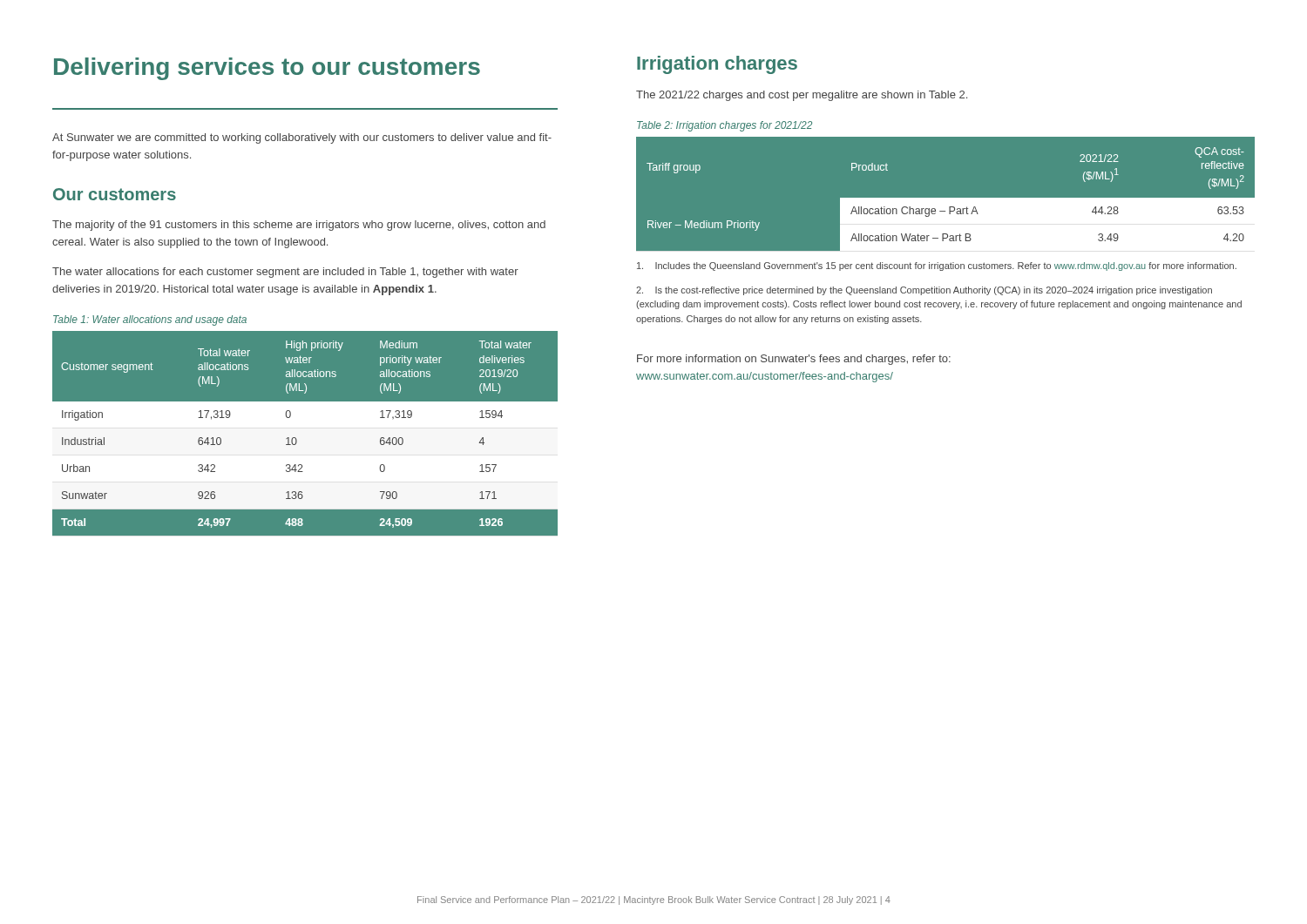The image size is (1307, 924).
Task: Point to the block beginning "For more information on Sunwater's fees and"
Action: click(945, 368)
